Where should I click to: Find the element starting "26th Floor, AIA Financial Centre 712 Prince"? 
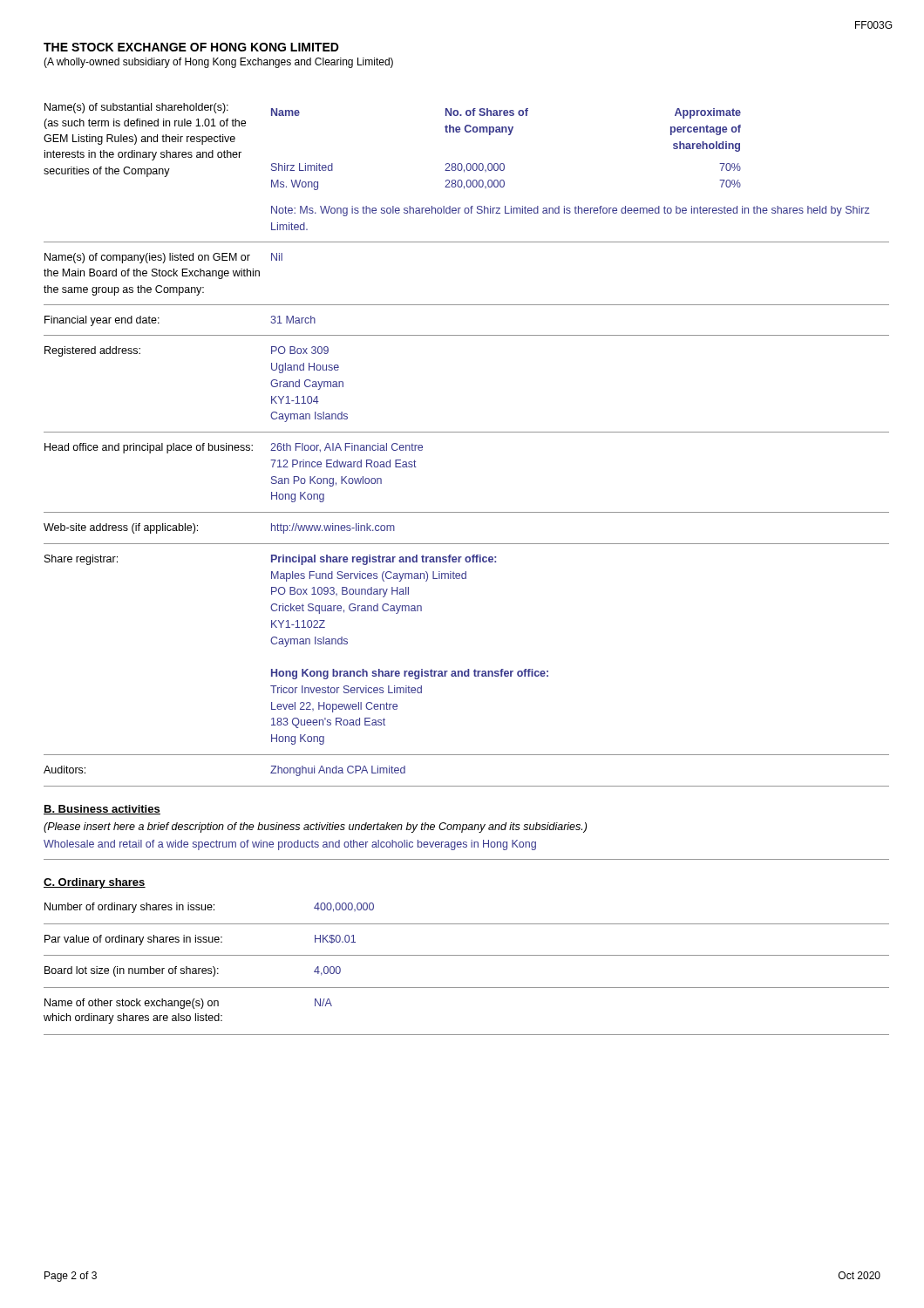347,472
